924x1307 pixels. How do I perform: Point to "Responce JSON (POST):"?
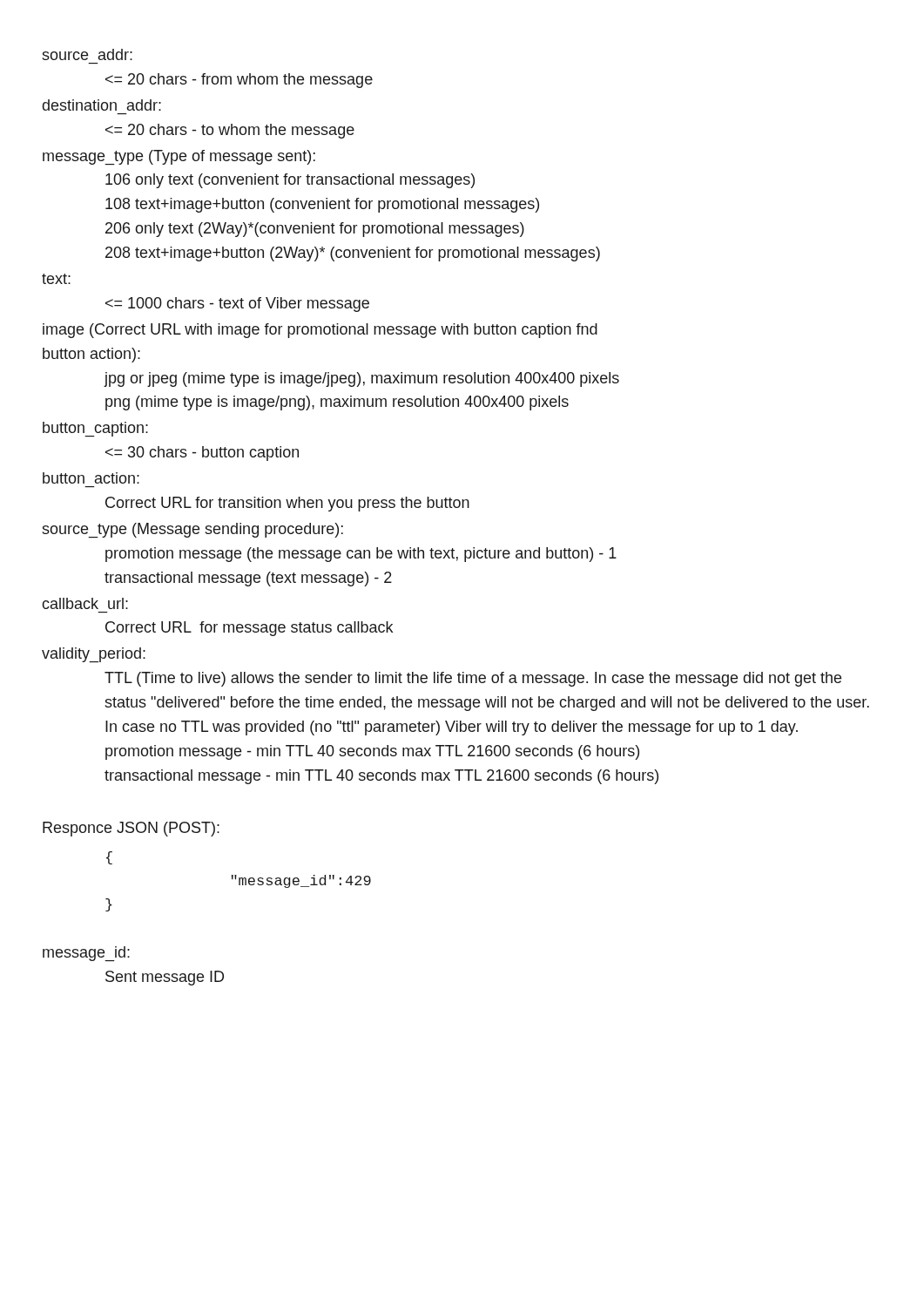pos(131,828)
